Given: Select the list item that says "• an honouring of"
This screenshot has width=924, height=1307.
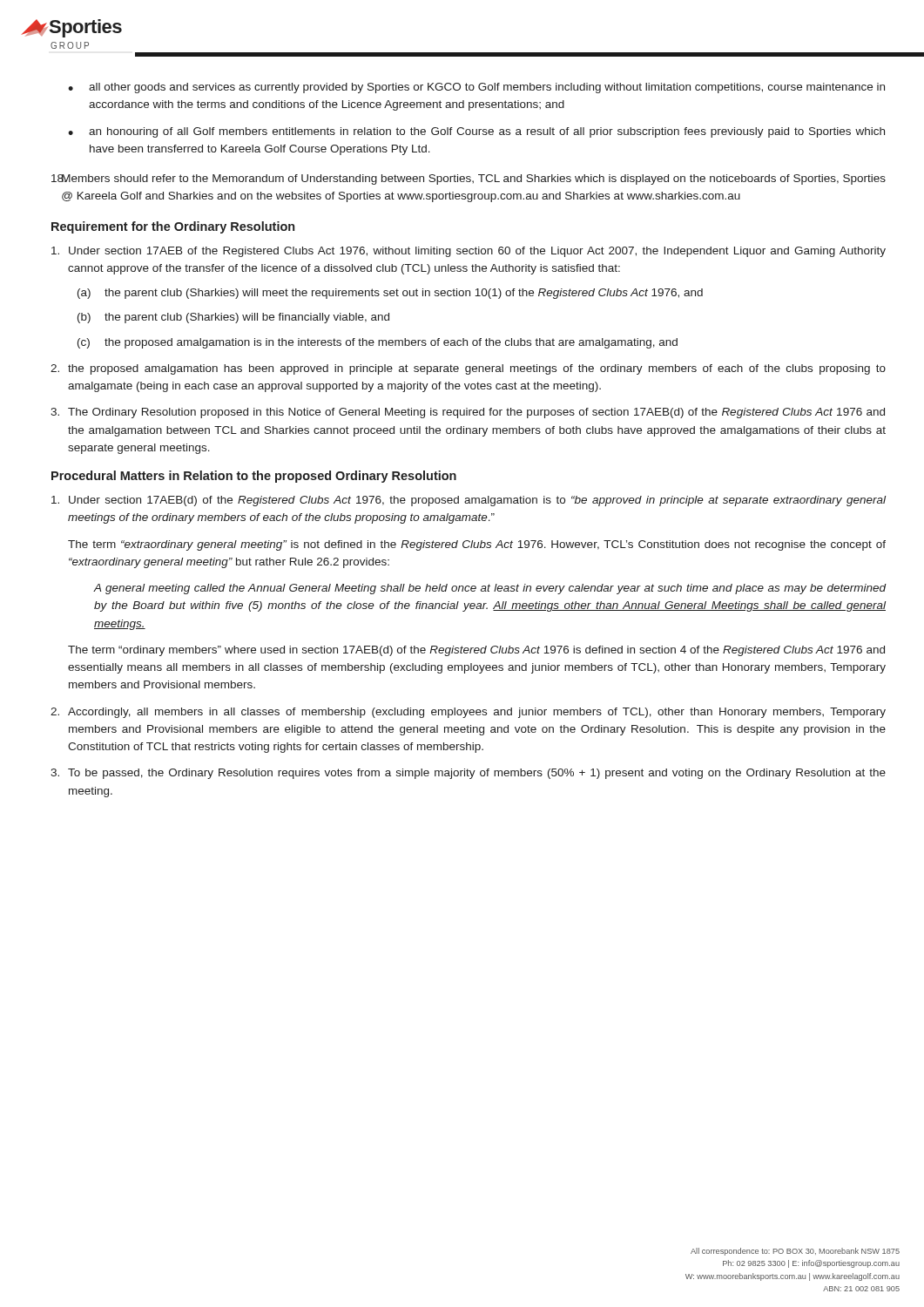Looking at the screenshot, I should click(x=477, y=140).
